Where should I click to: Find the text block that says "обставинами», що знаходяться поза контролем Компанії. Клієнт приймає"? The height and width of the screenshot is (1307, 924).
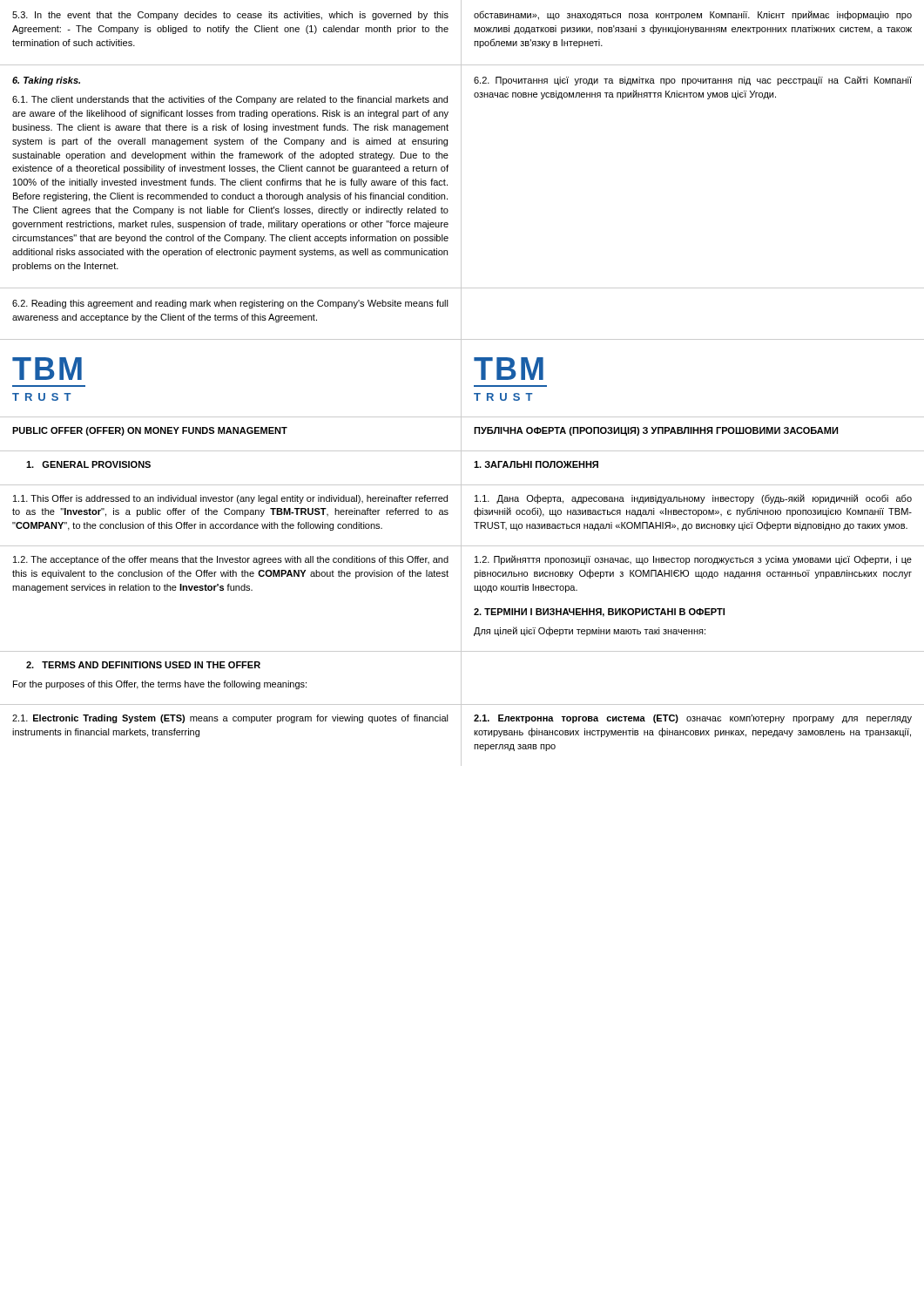[x=693, y=30]
